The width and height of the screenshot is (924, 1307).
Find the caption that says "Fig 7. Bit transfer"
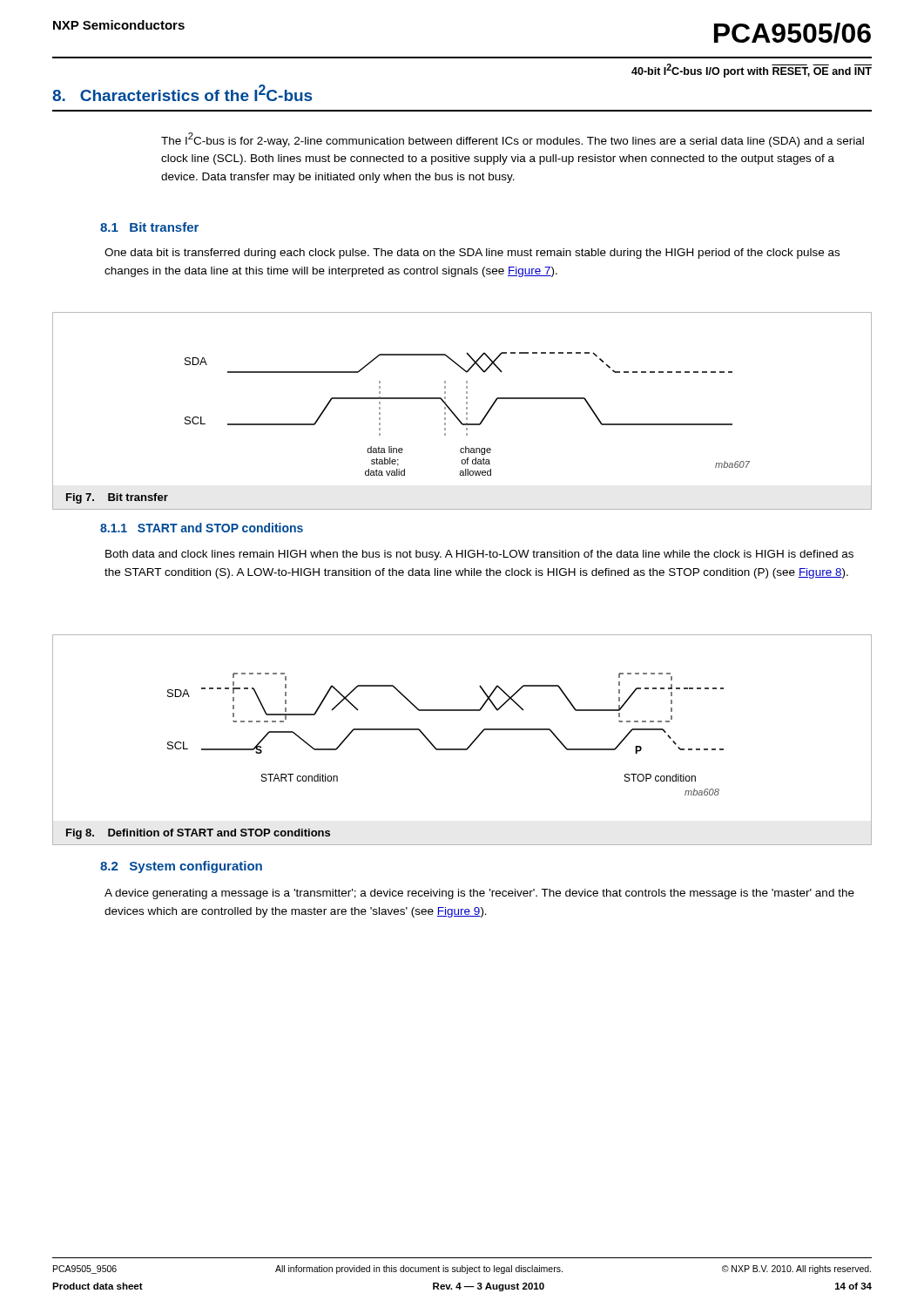pos(117,497)
